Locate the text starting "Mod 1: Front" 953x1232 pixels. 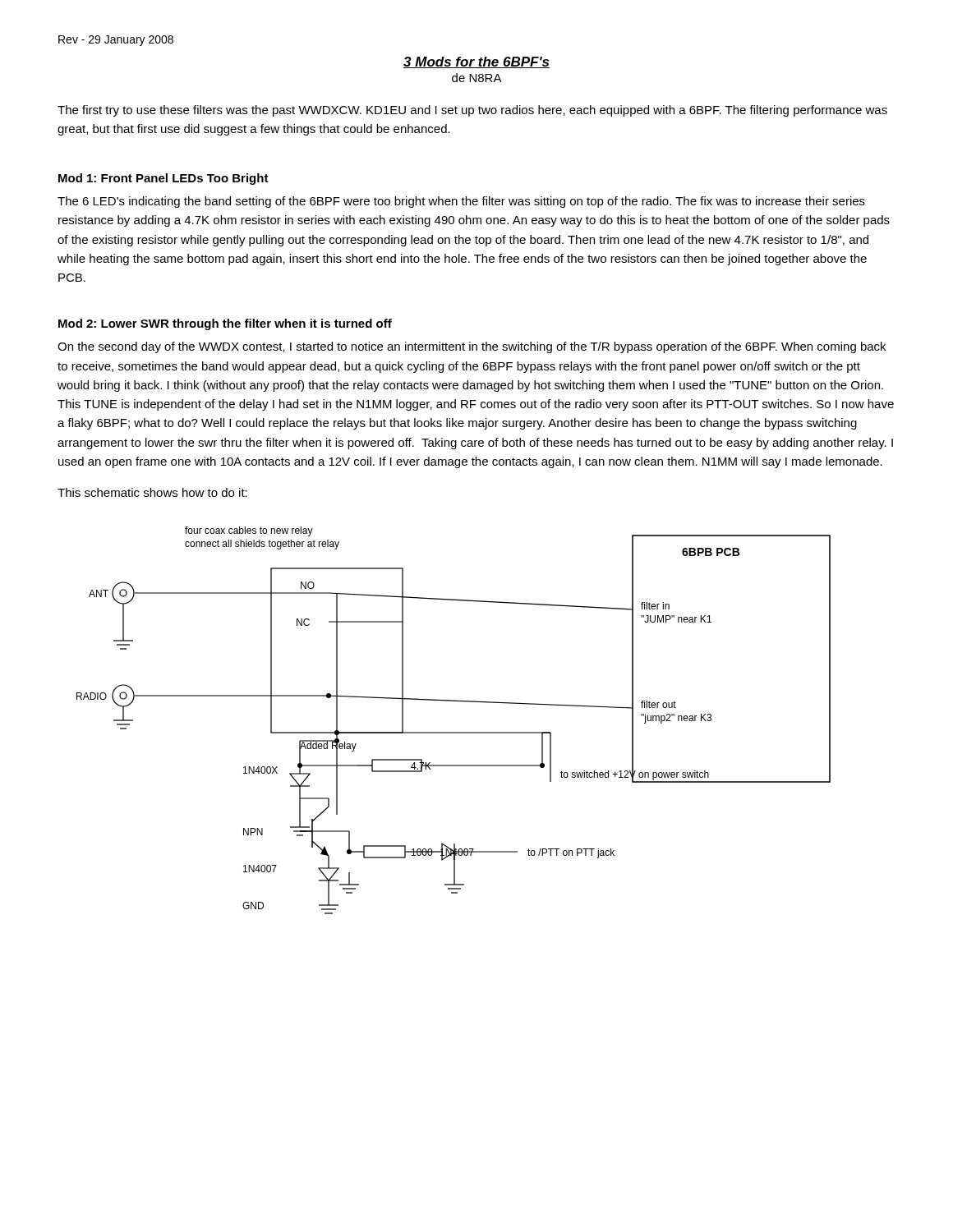click(x=163, y=178)
